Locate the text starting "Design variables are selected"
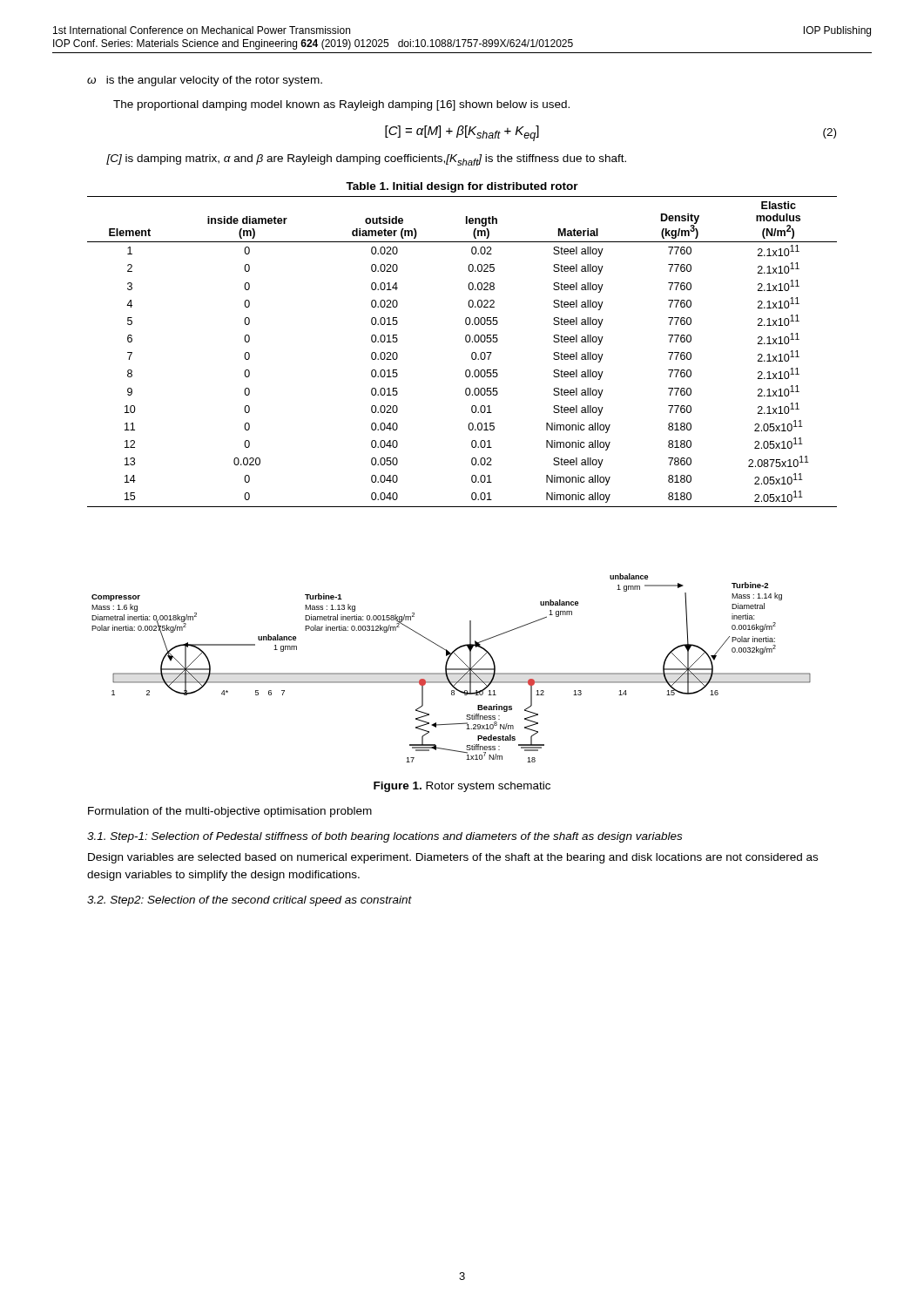Screen dimensions: 1307x924 (x=453, y=866)
